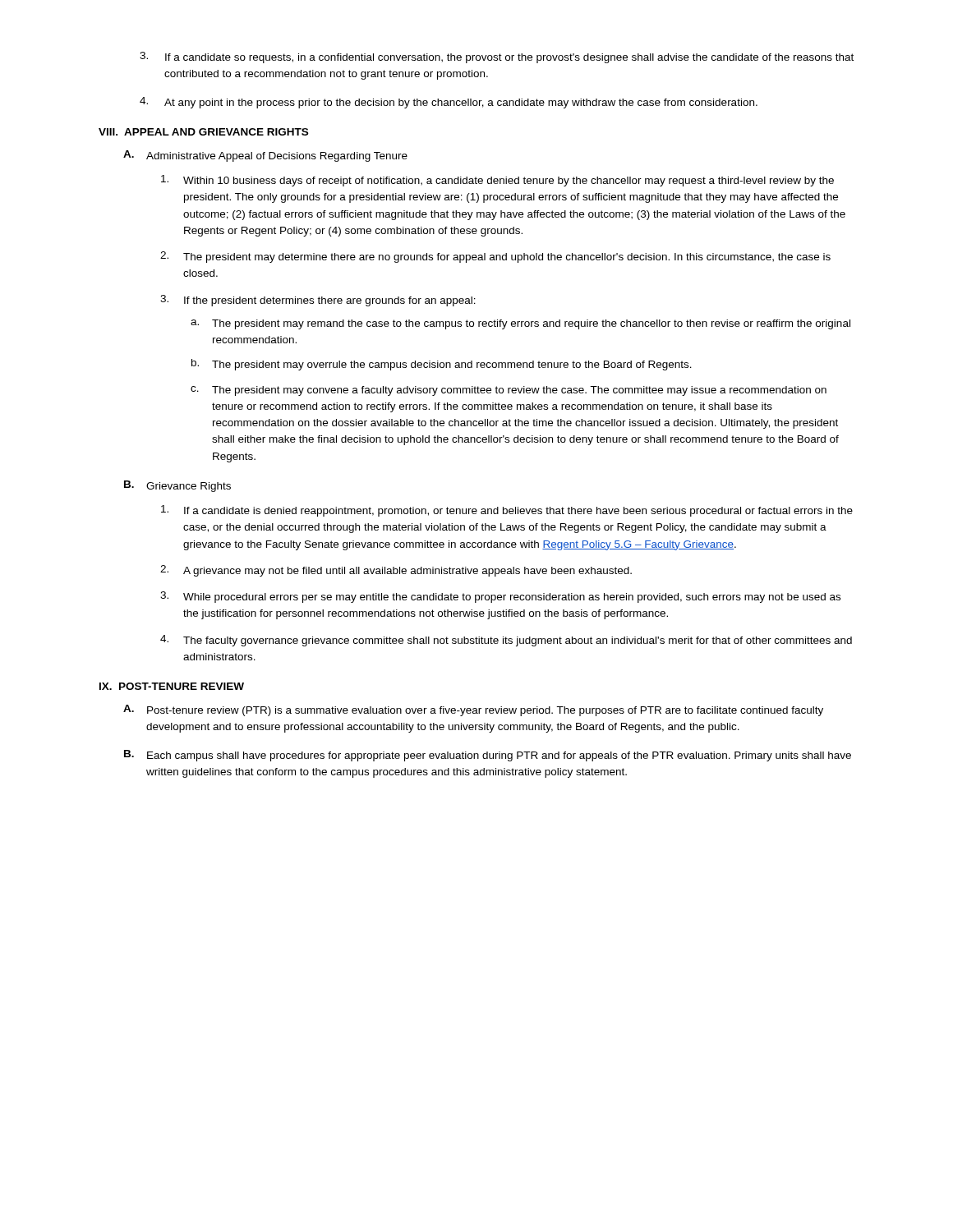Find the block on this page that starts "4. The faculty governance grievance committee shall not"
The image size is (953, 1232).
(507, 649)
